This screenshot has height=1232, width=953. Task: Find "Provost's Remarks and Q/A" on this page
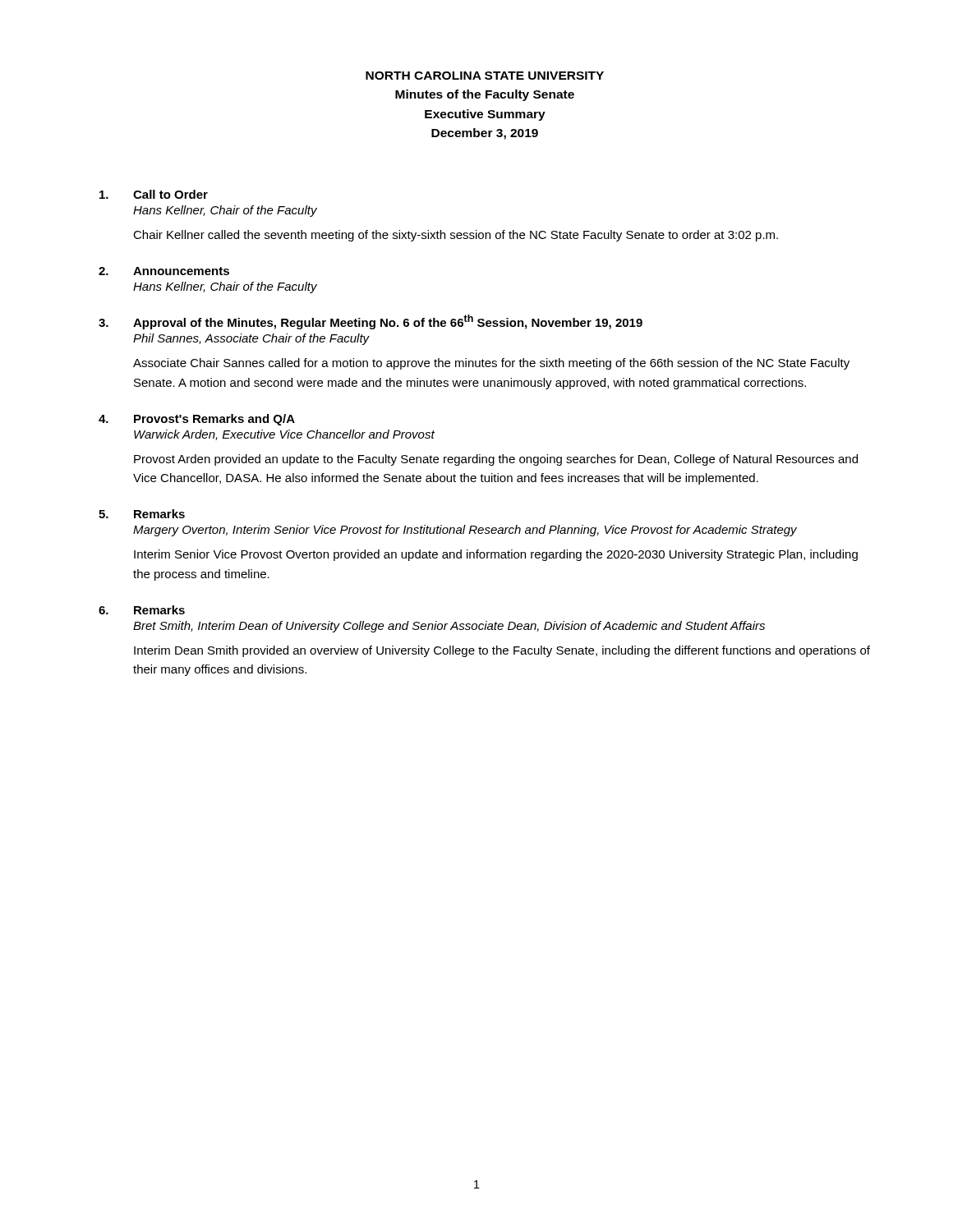[x=214, y=418]
